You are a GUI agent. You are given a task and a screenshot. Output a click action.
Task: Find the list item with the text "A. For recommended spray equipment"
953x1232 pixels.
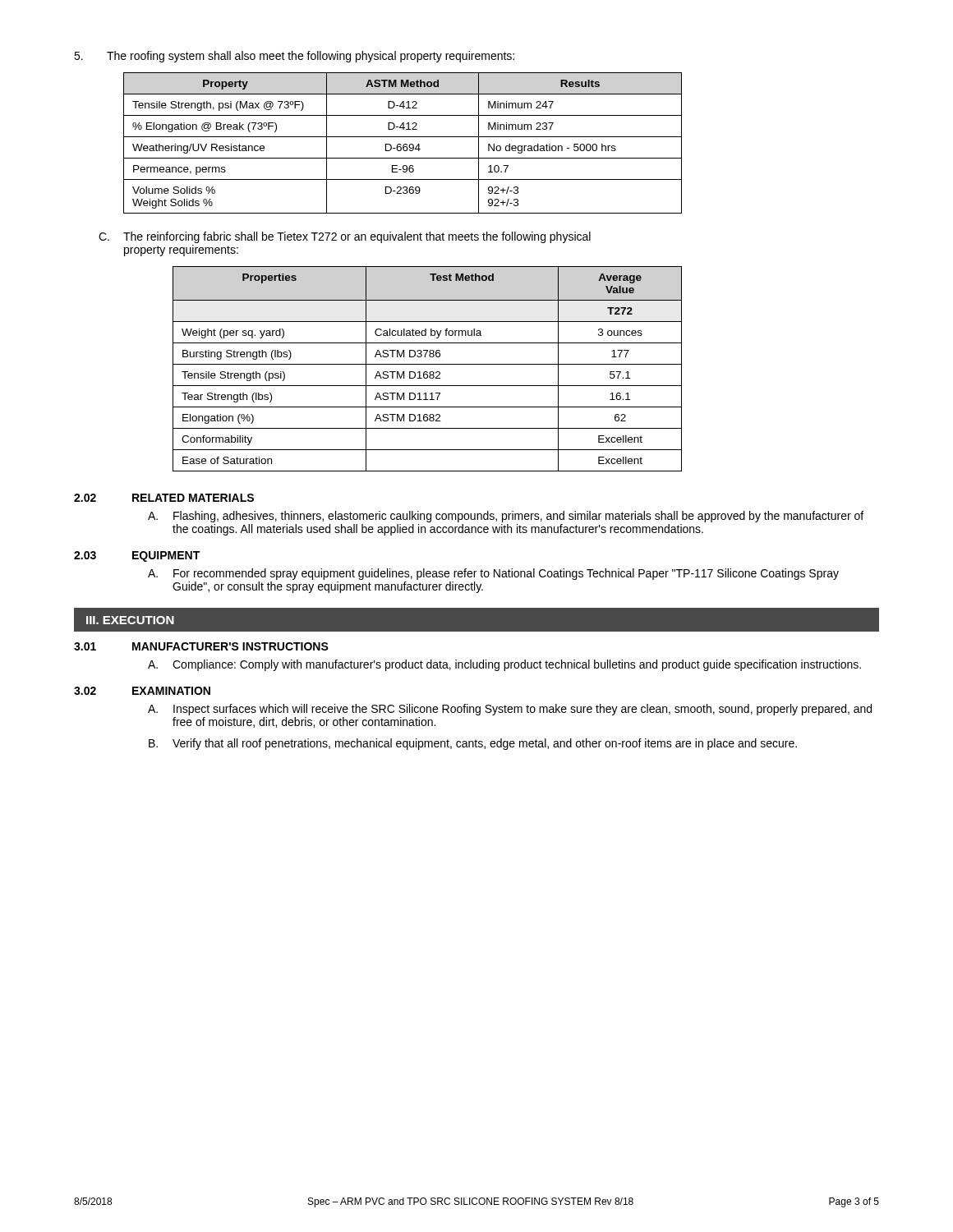(x=513, y=580)
